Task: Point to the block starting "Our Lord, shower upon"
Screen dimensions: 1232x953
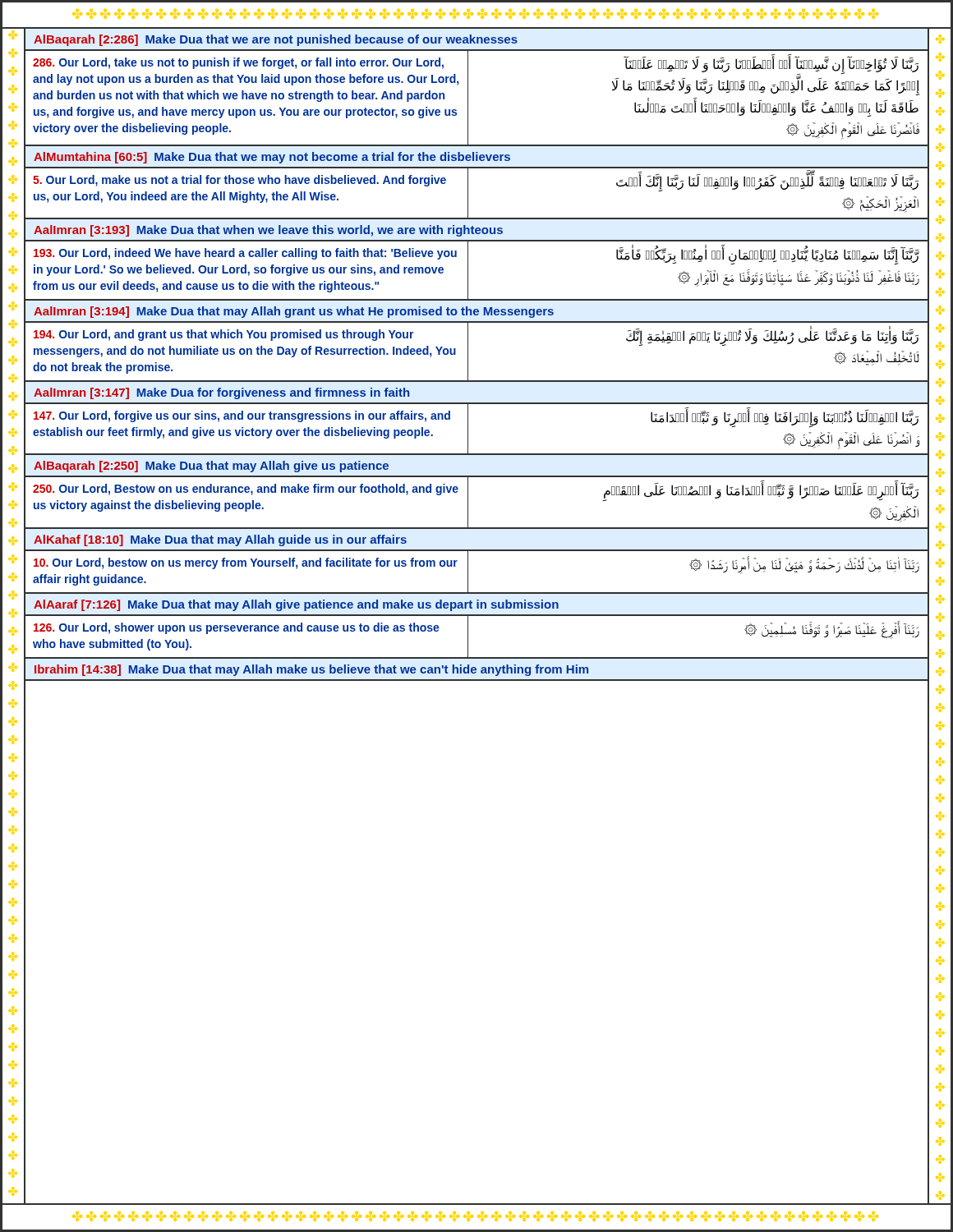Action: point(476,636)
